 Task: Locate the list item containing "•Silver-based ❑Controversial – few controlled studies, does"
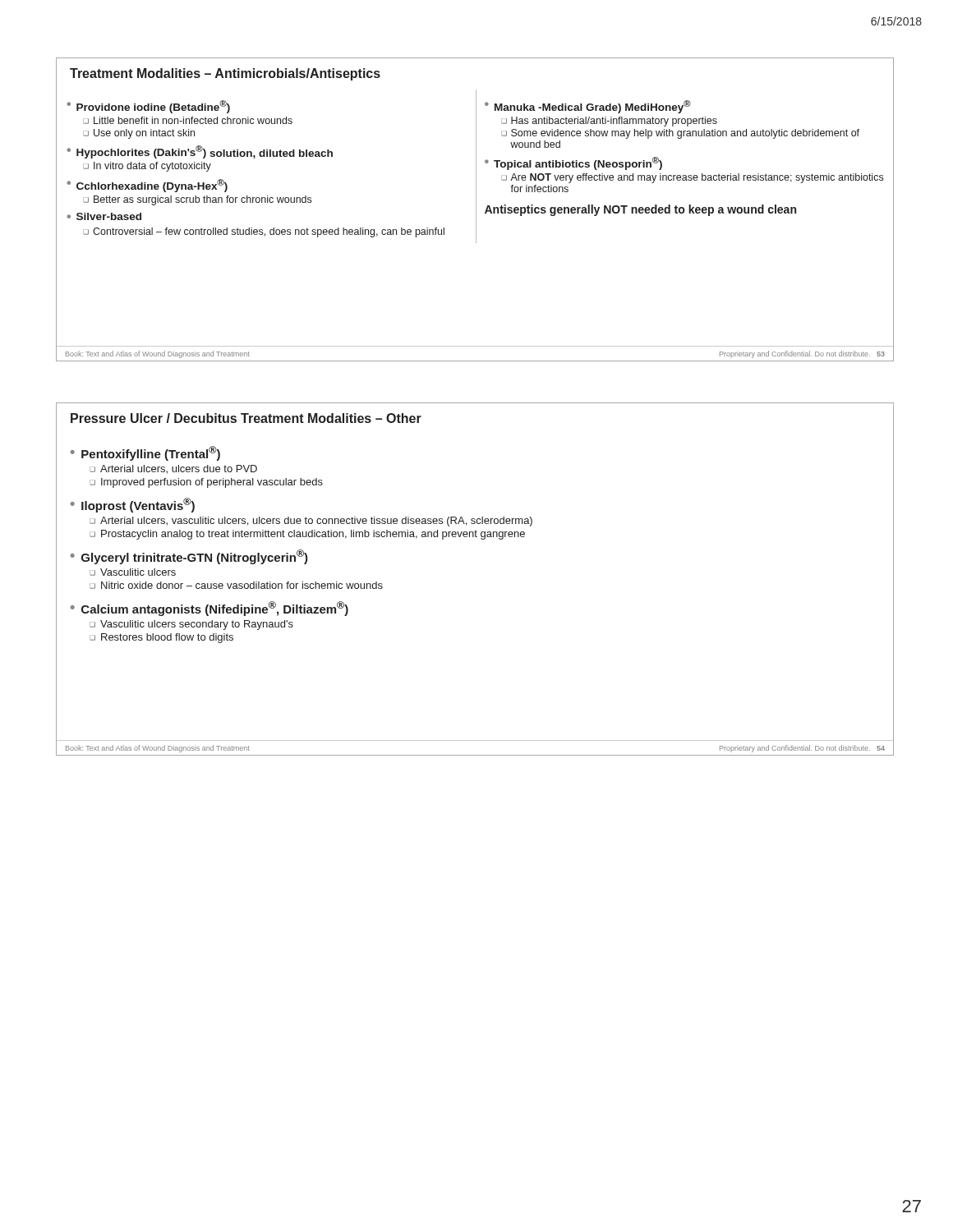pyautogui.click(x=267, y=223)
